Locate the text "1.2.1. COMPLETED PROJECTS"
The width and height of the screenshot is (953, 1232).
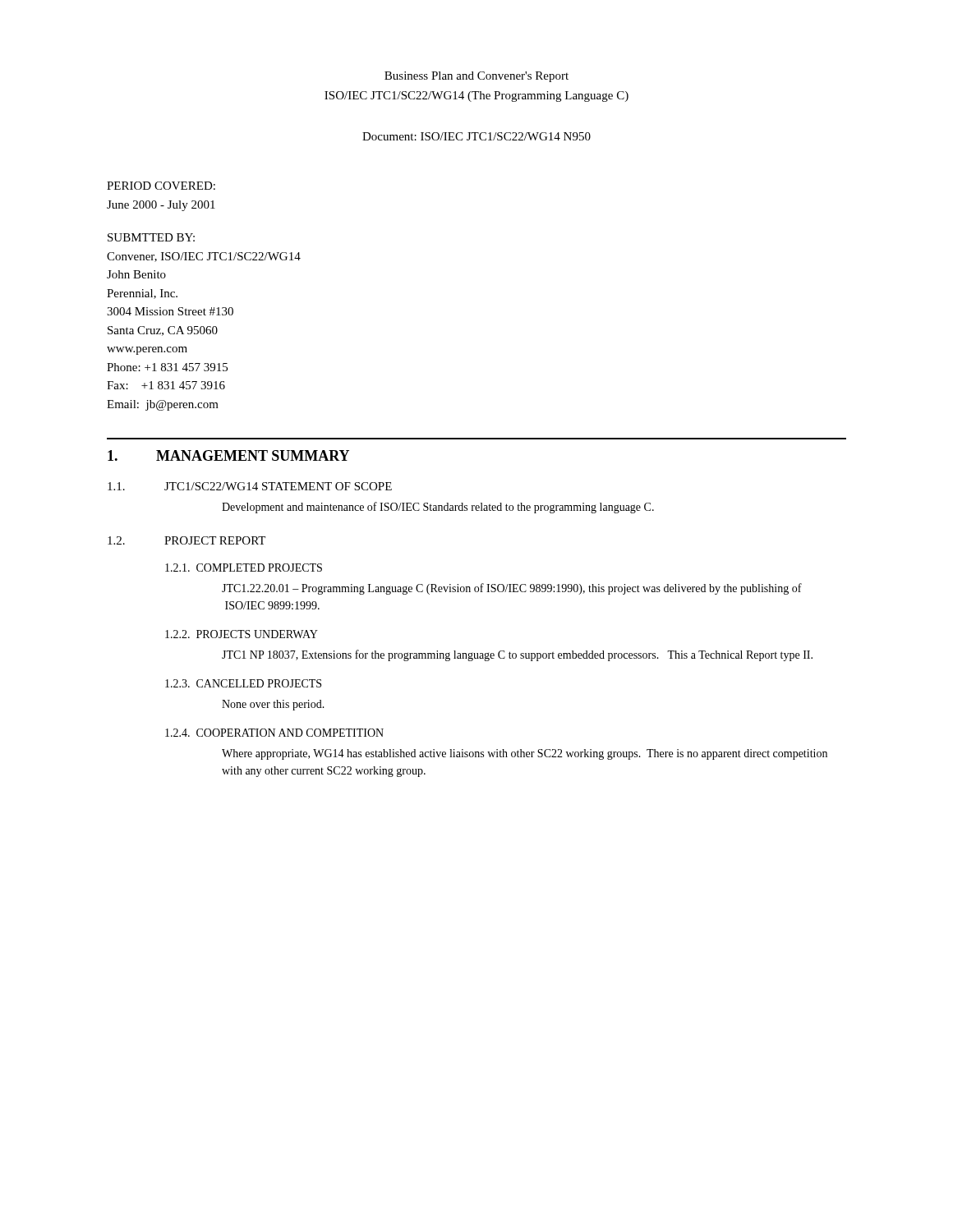coord(244,568)
